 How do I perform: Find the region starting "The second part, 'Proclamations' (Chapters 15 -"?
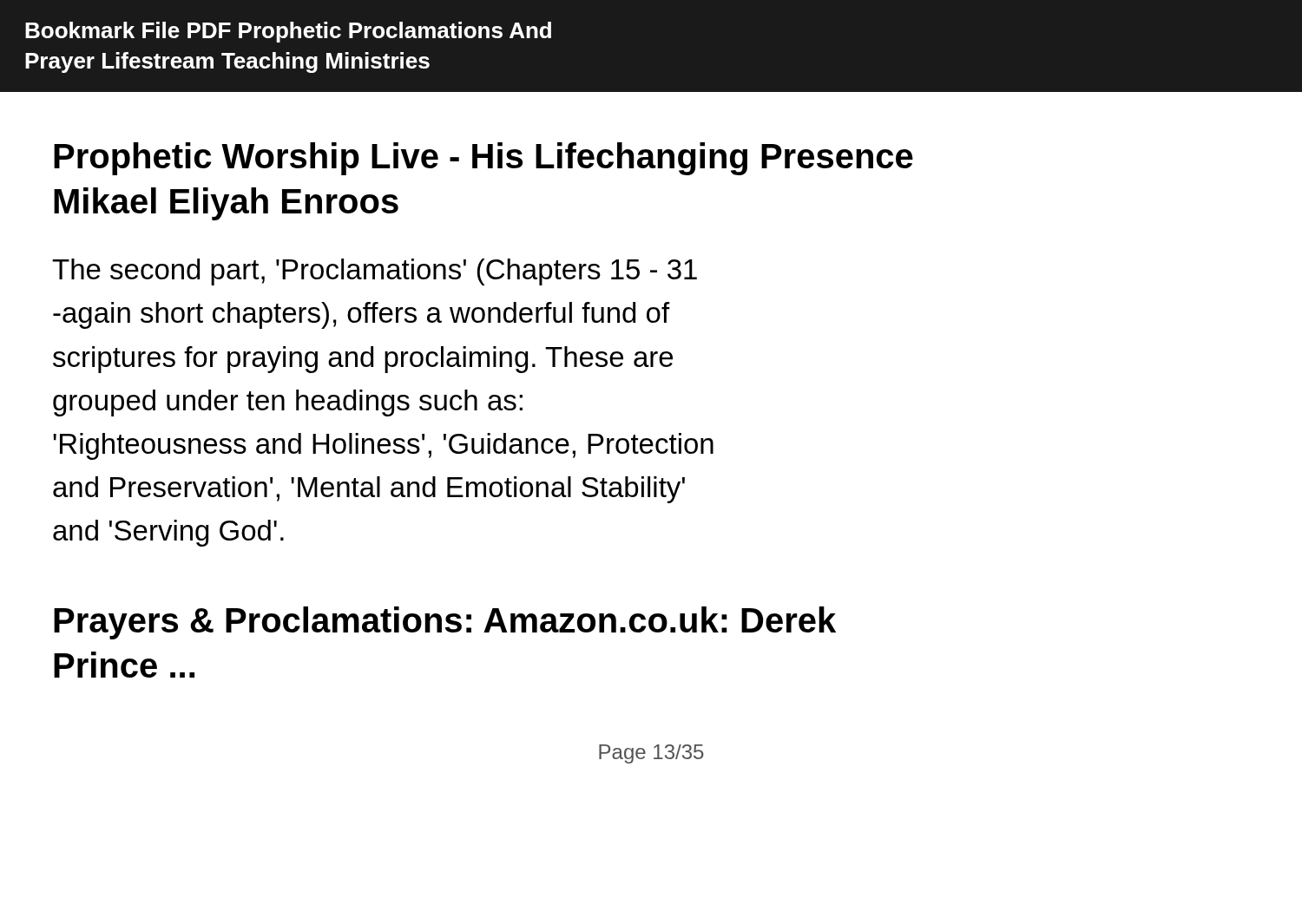click(384, 400)
